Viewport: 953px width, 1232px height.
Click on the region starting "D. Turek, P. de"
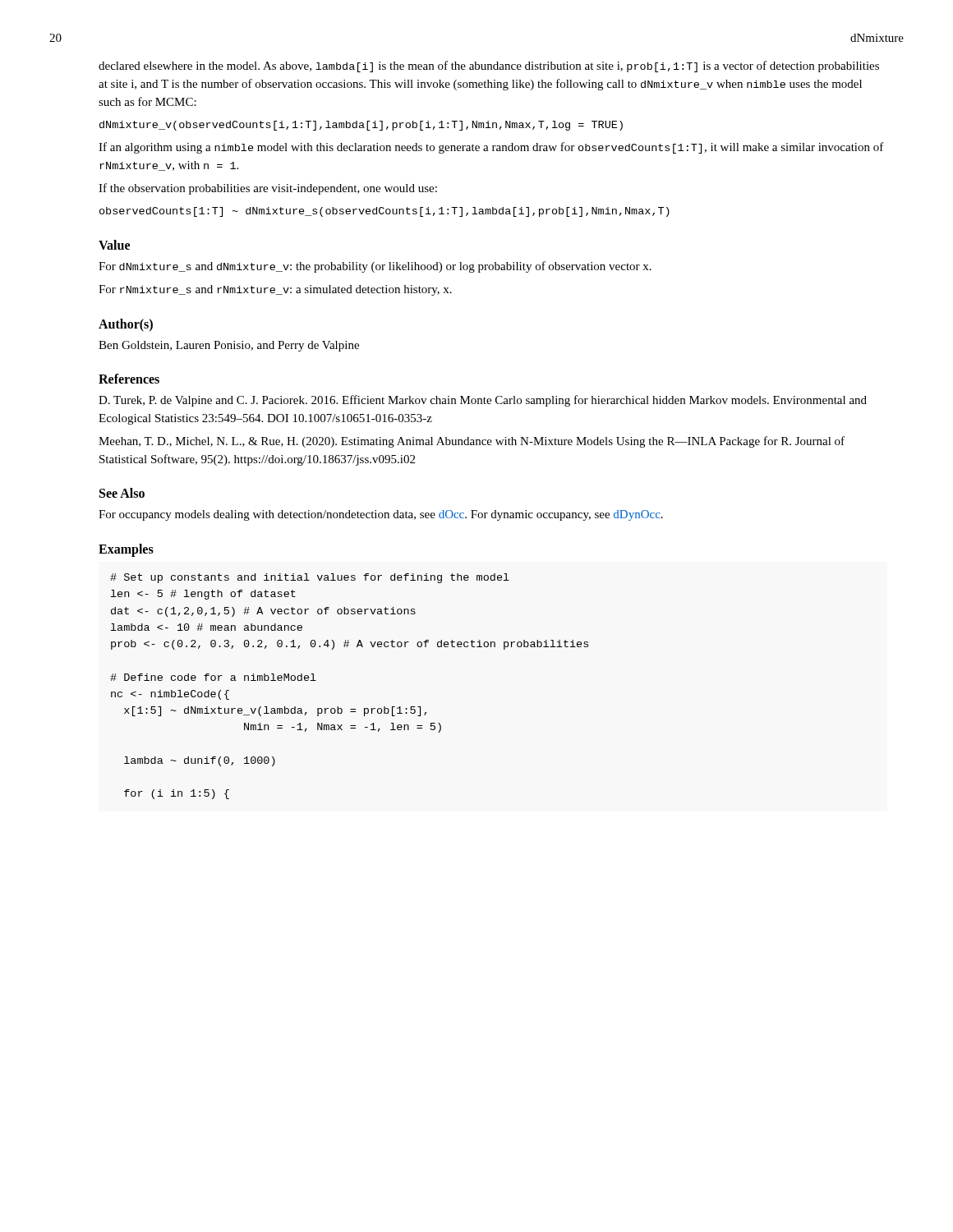483,409
